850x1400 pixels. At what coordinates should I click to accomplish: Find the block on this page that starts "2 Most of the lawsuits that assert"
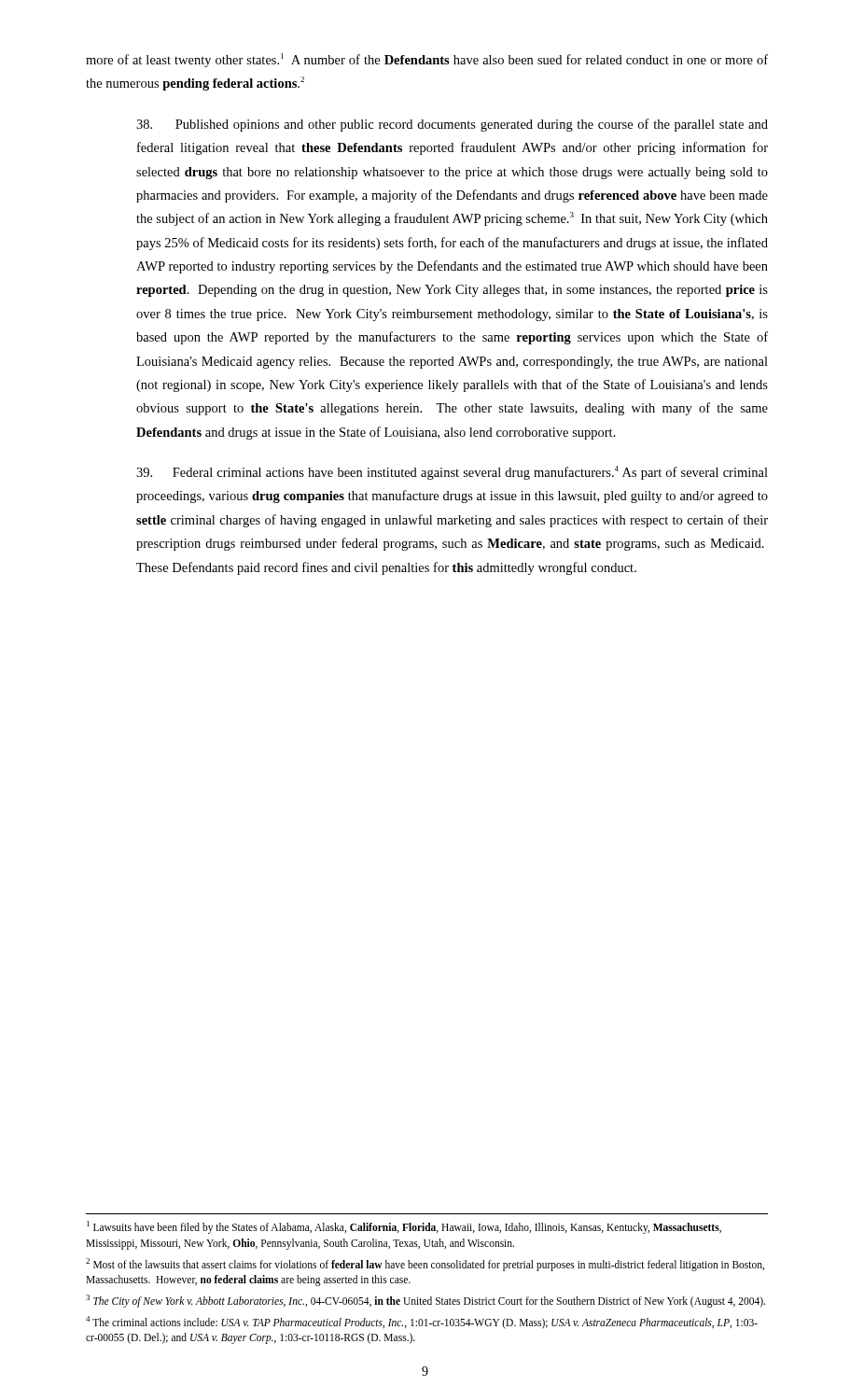(425, 1271)
